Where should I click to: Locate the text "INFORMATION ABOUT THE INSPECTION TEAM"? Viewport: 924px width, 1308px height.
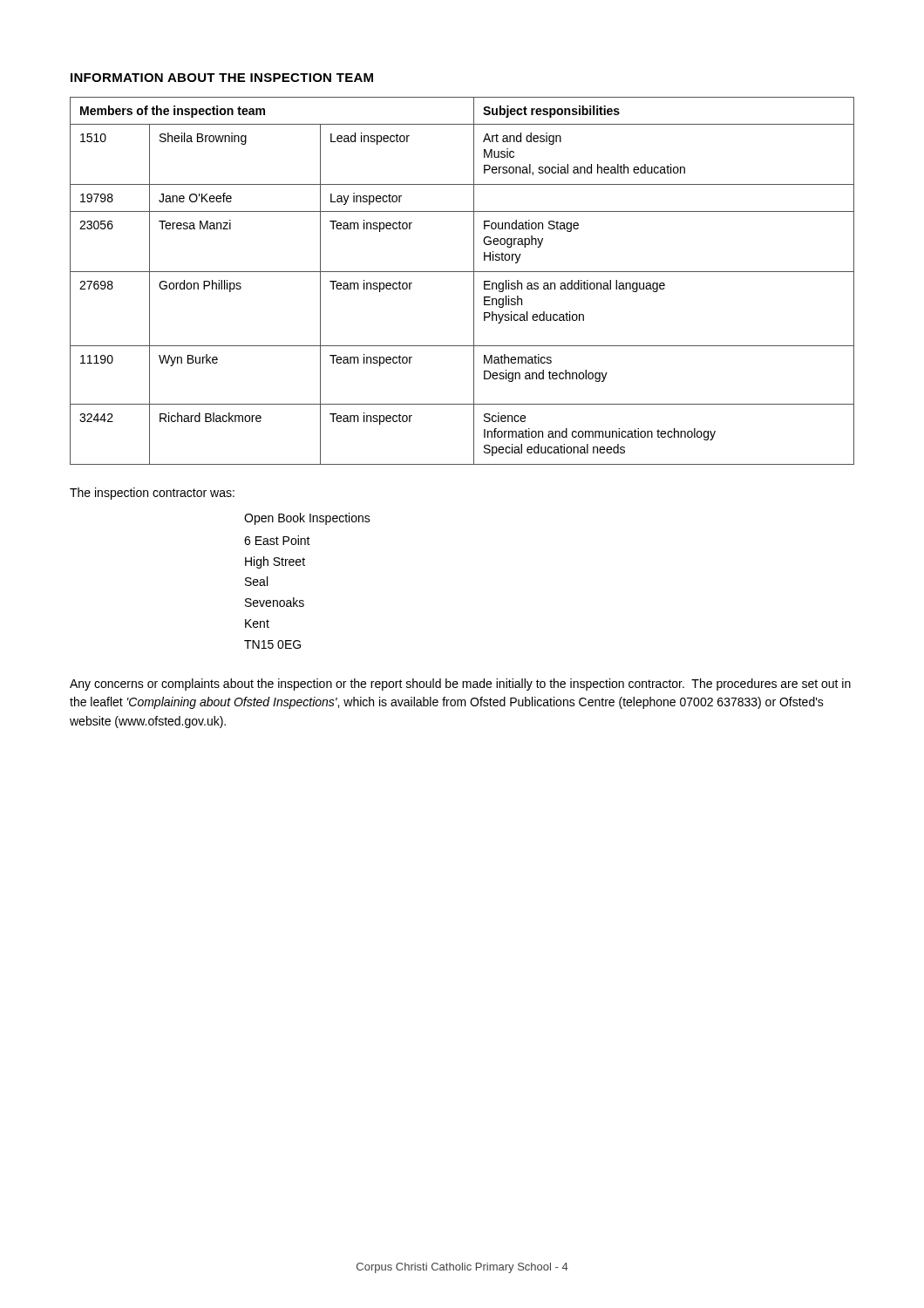click(222, 77)
